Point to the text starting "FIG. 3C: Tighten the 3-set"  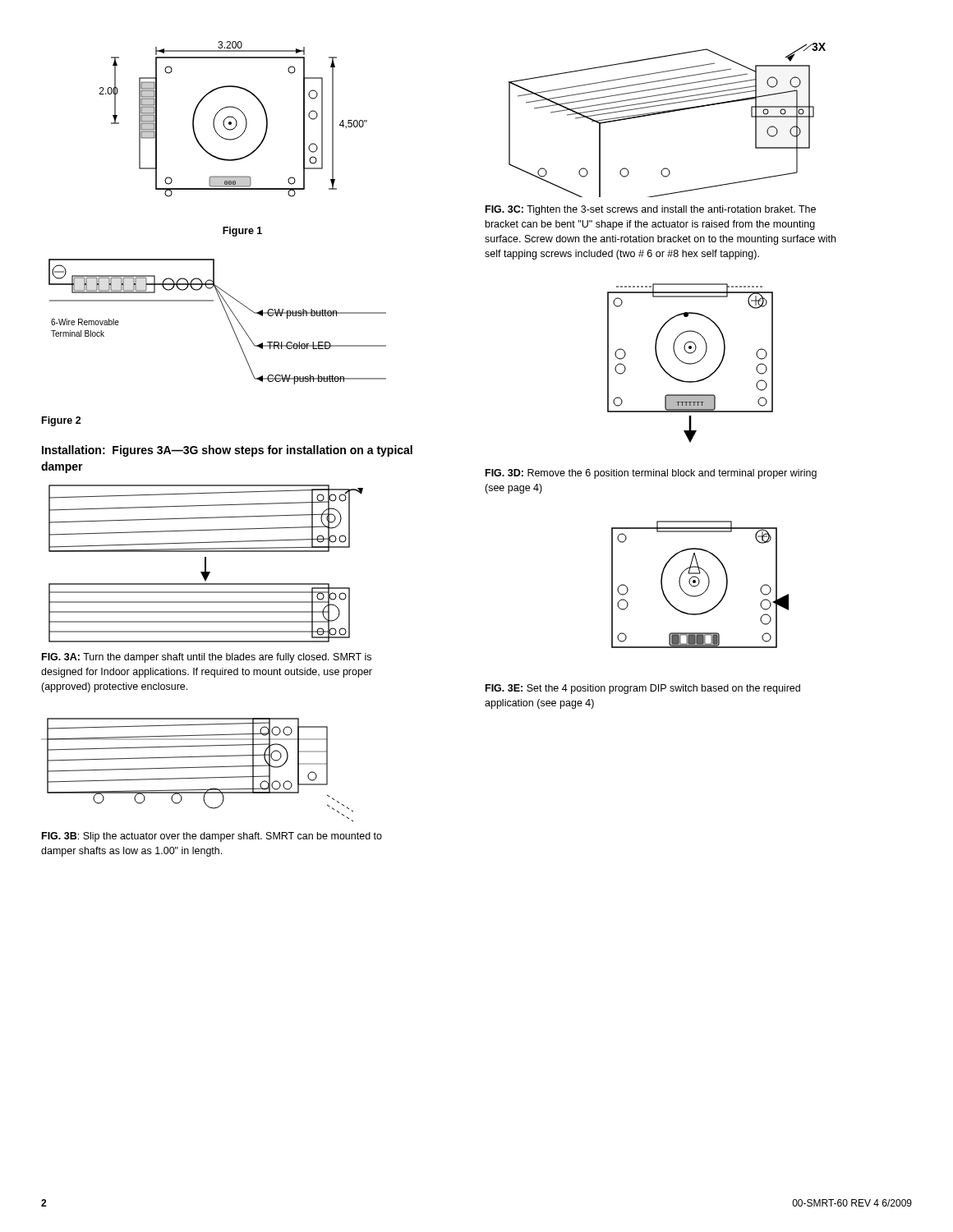coord(661,232)
